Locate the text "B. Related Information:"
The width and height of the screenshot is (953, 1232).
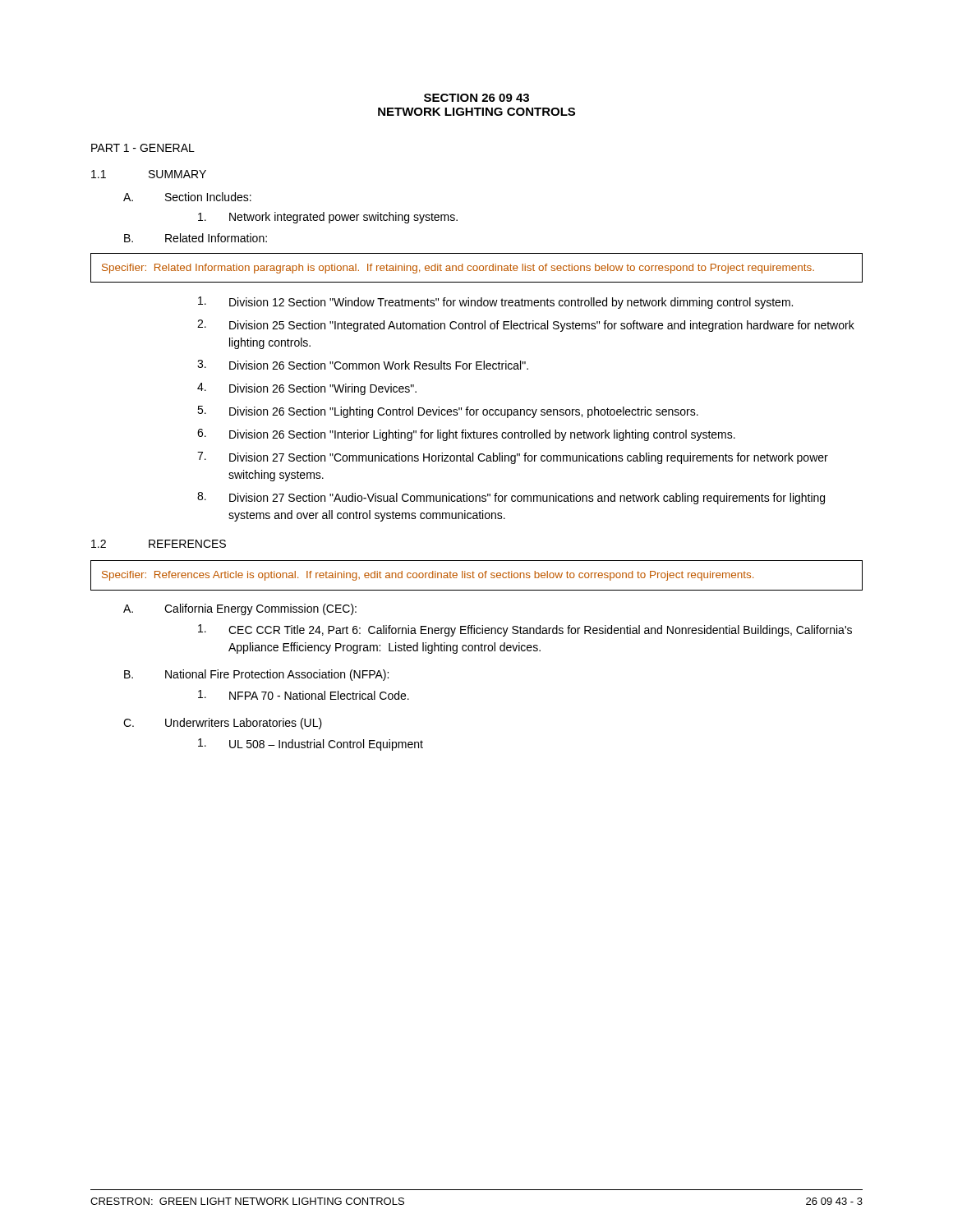pos(196,238)
